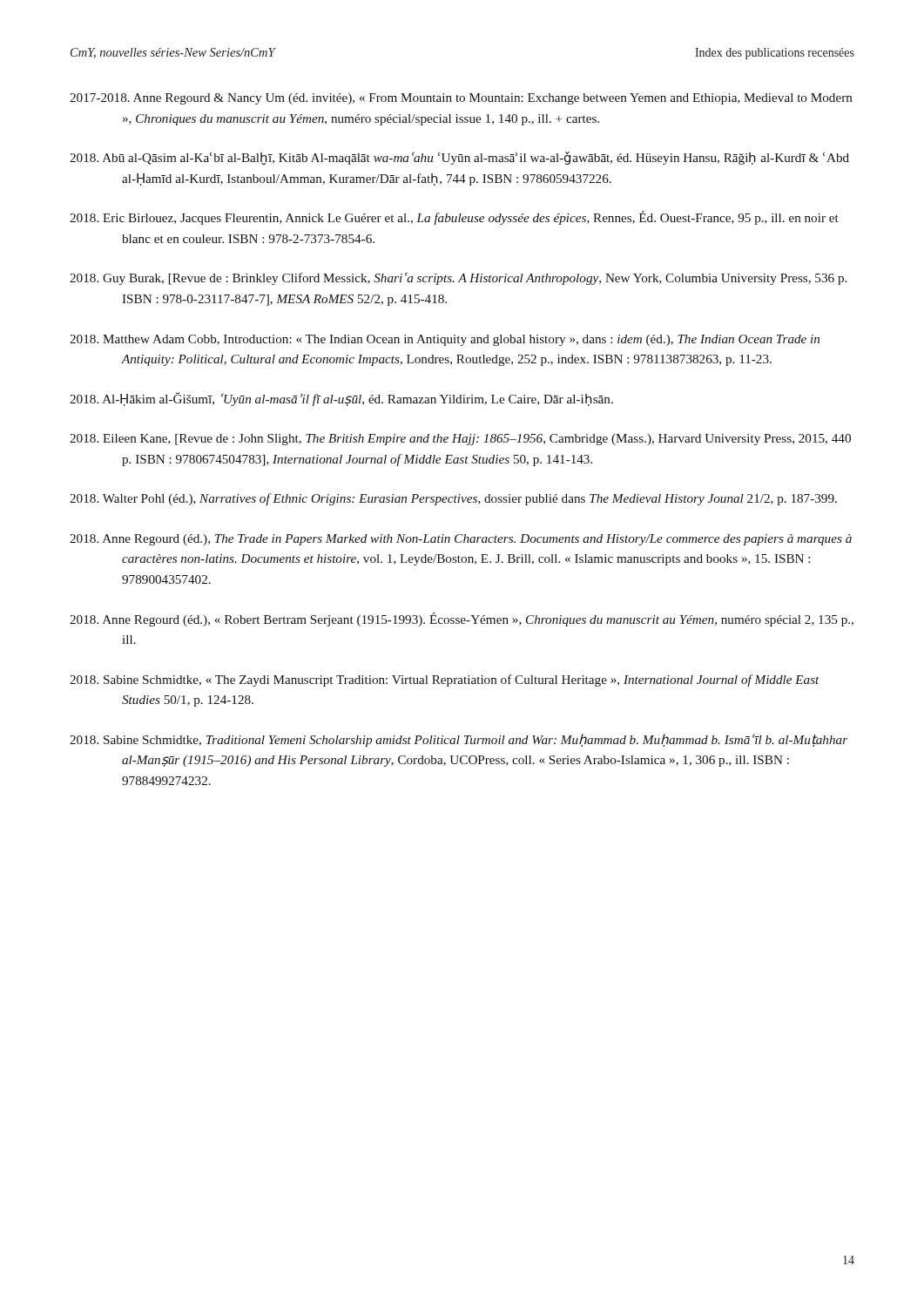Click on the list item that says "2018. Sabine Schmidtke, « The Zaydi"
The image size is (924, 1307).
444,689
